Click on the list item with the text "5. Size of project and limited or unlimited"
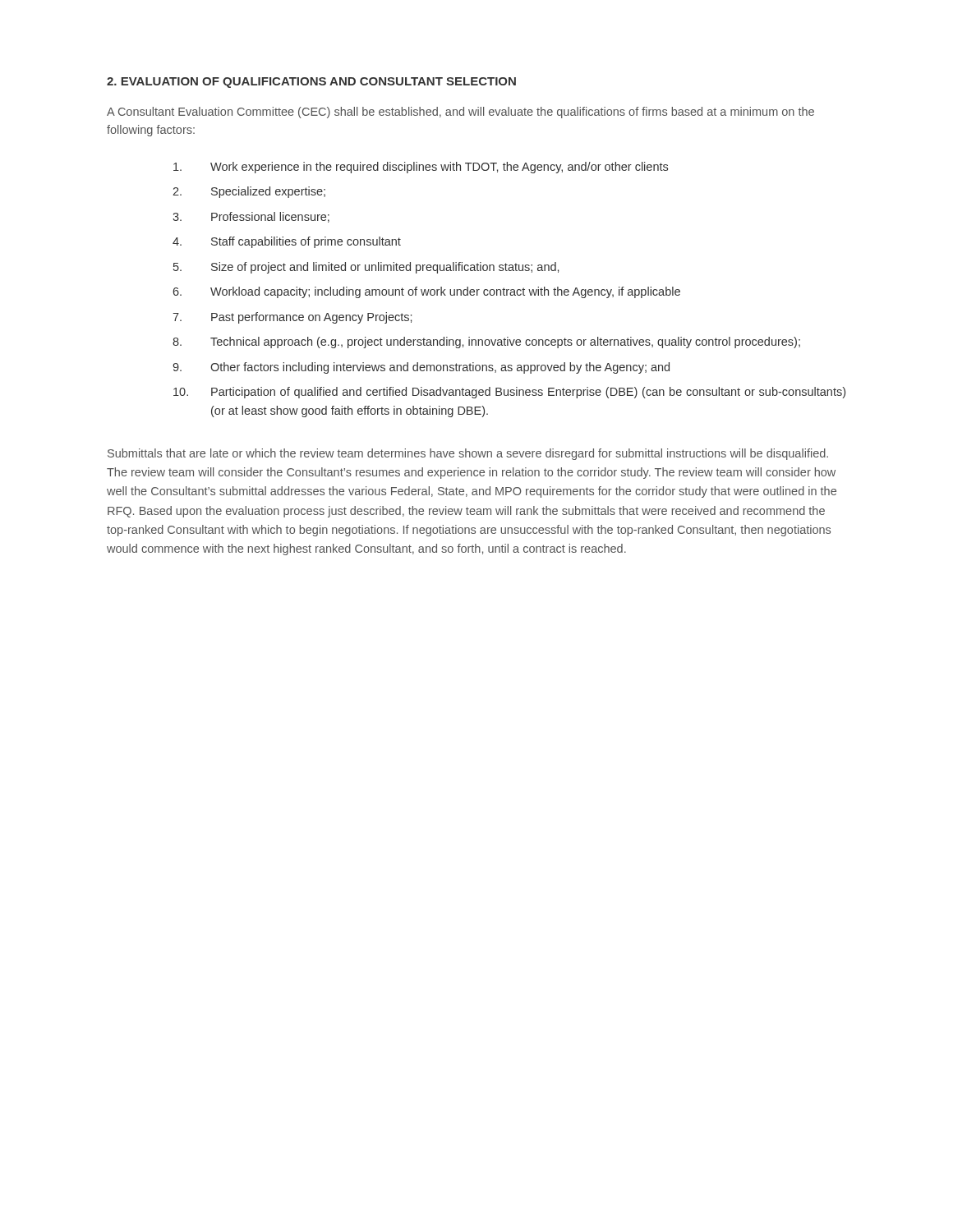 (x=509, y=267)
